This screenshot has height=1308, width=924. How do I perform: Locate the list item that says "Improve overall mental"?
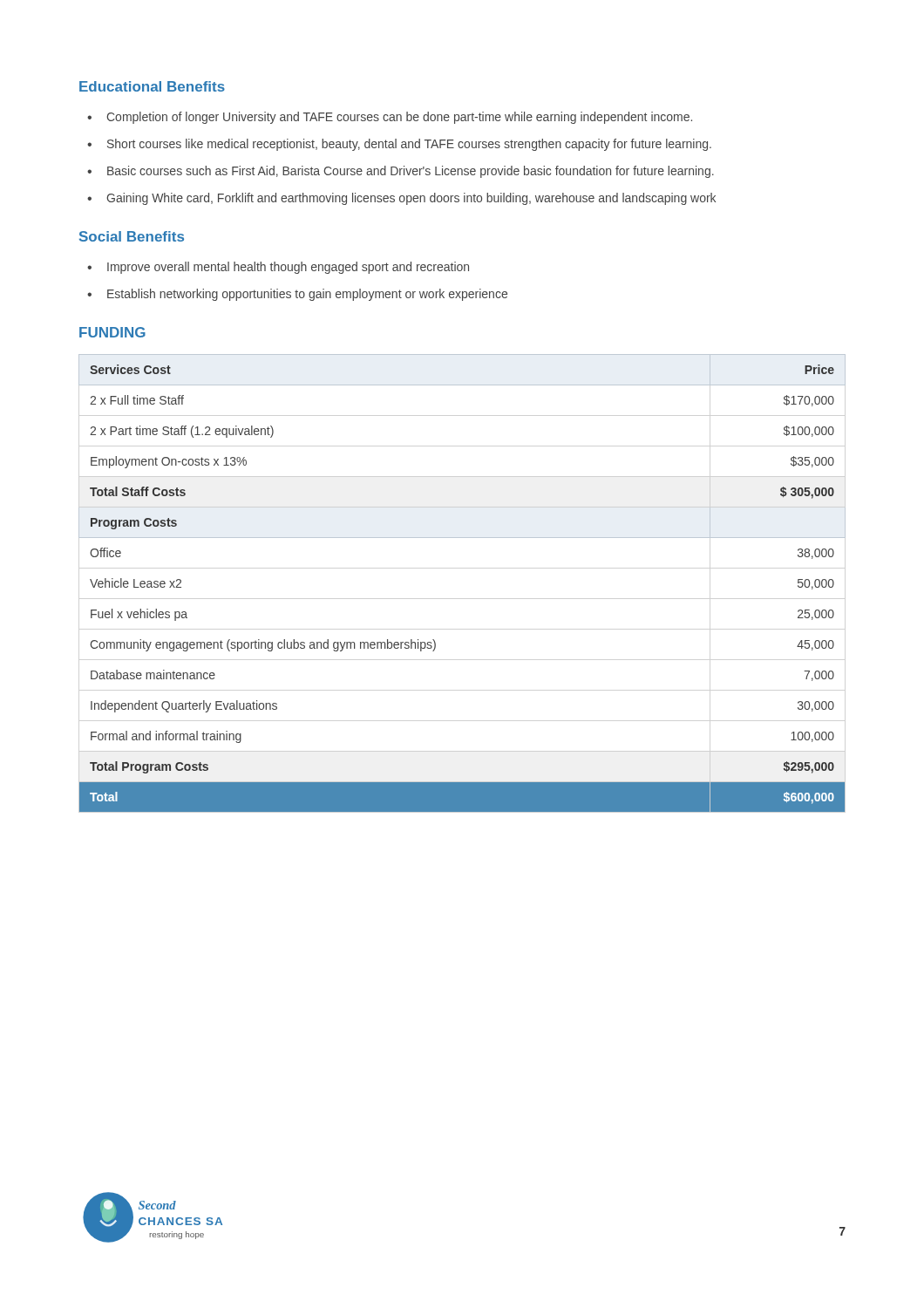288,267
